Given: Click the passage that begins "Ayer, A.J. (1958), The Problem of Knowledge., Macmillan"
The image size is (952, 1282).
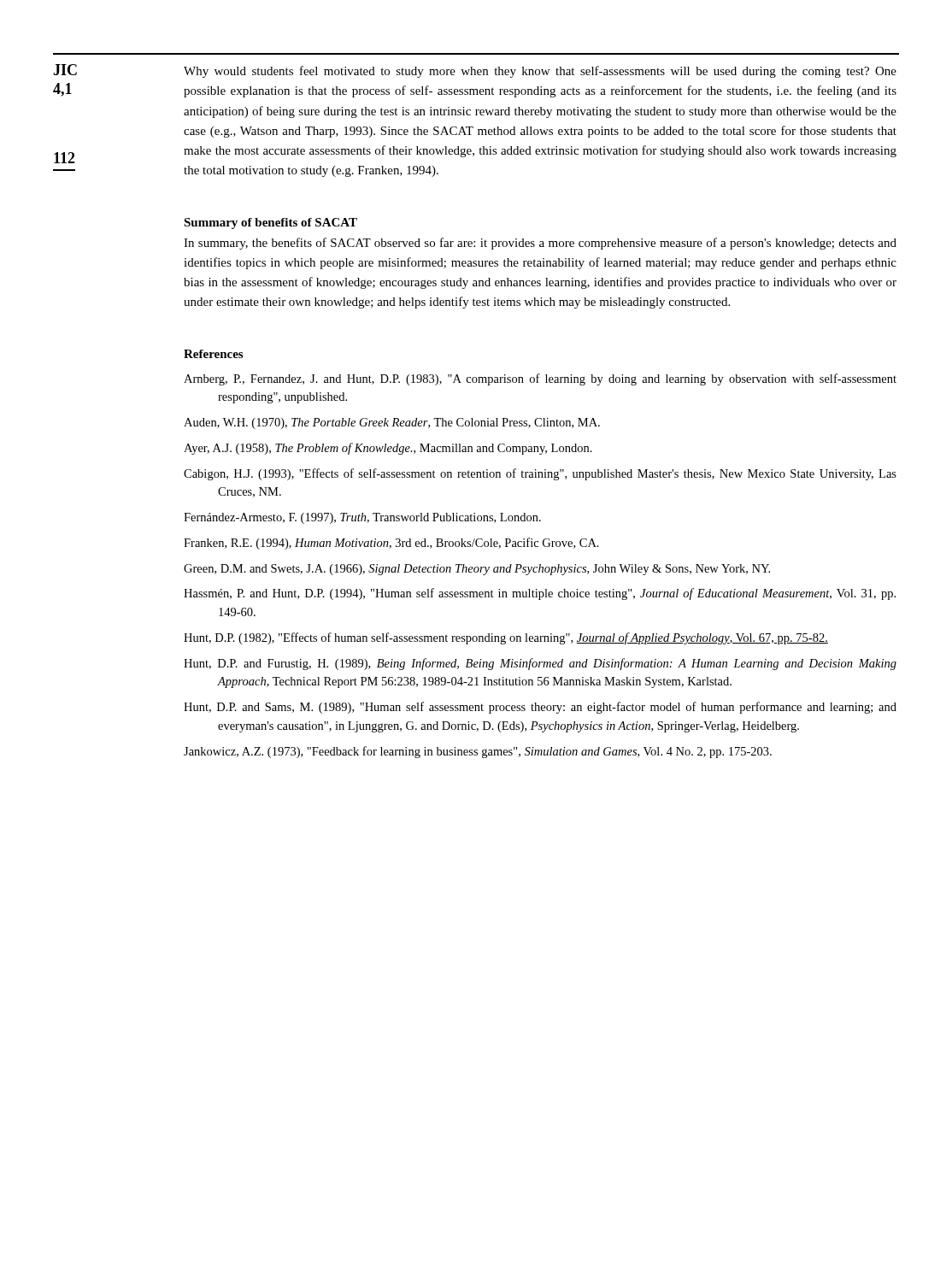Looking at the screenshot, I should click(x=388, y=448).
